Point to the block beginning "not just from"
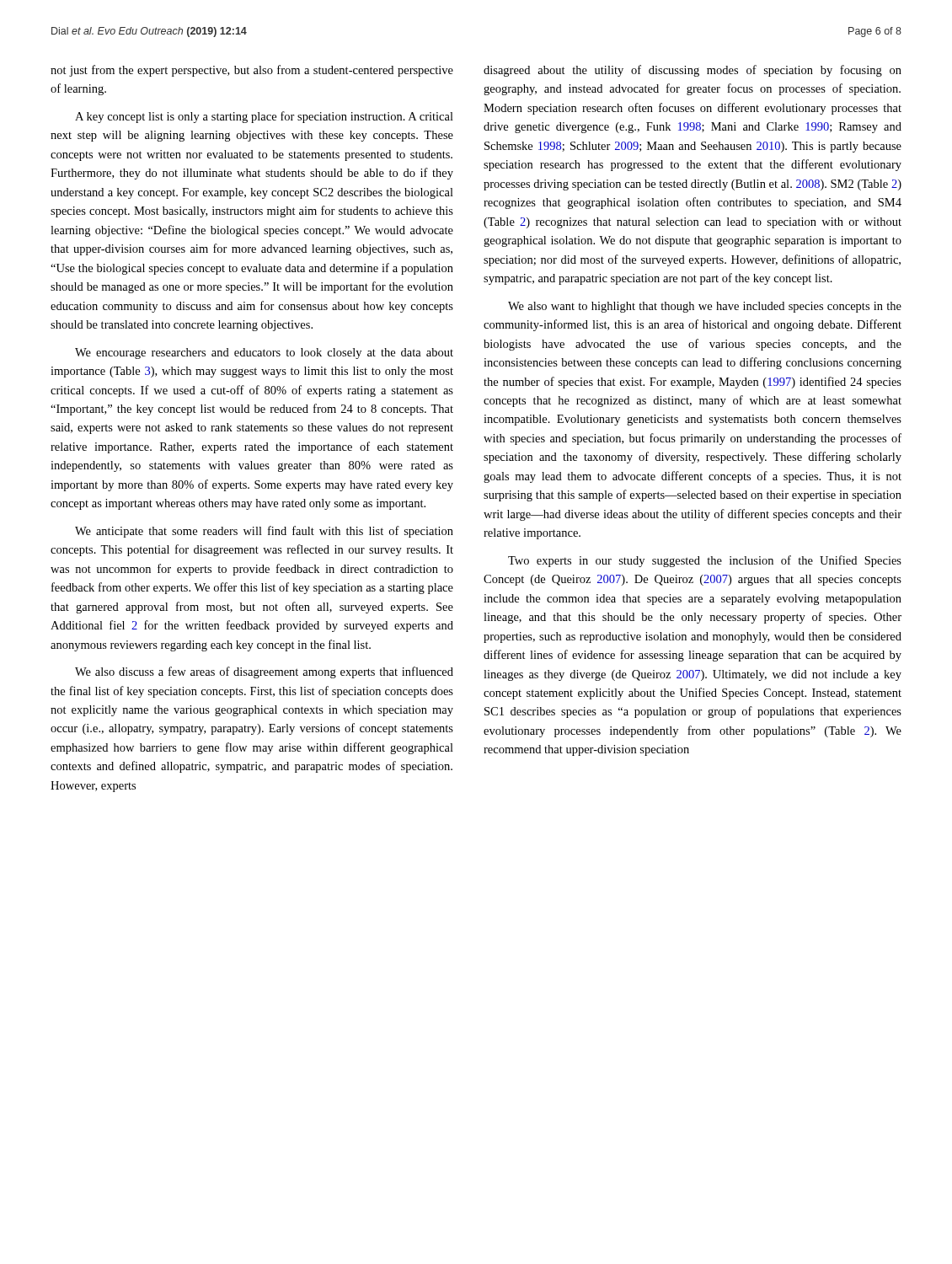The height and width of the screenshot is (1264, 952). [252, 428]
